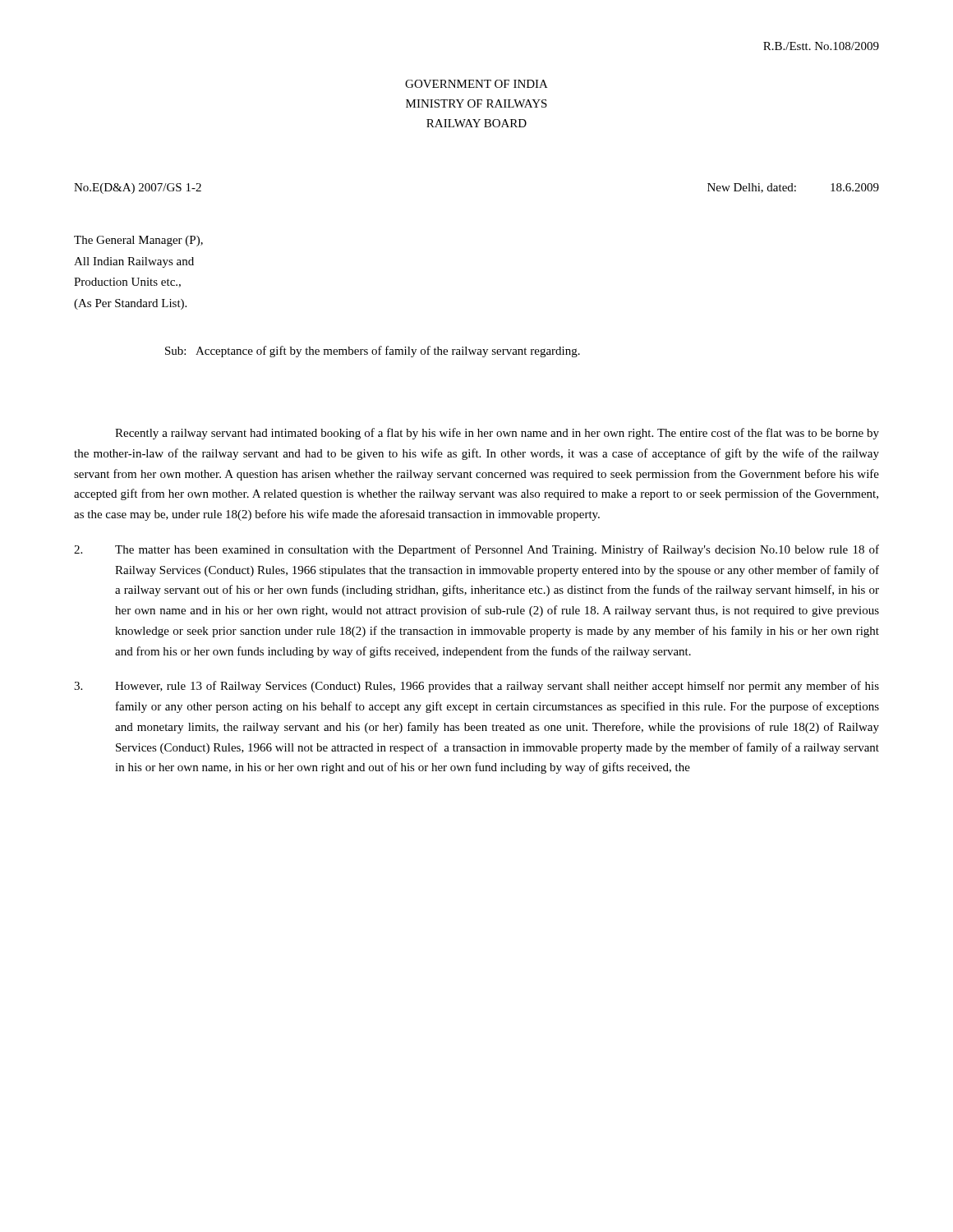Viewport: 953px width, 1232px height.
Task: Locate the text block with the text "Sub: Acceptance of gift by the members of"
Action: 372,351
